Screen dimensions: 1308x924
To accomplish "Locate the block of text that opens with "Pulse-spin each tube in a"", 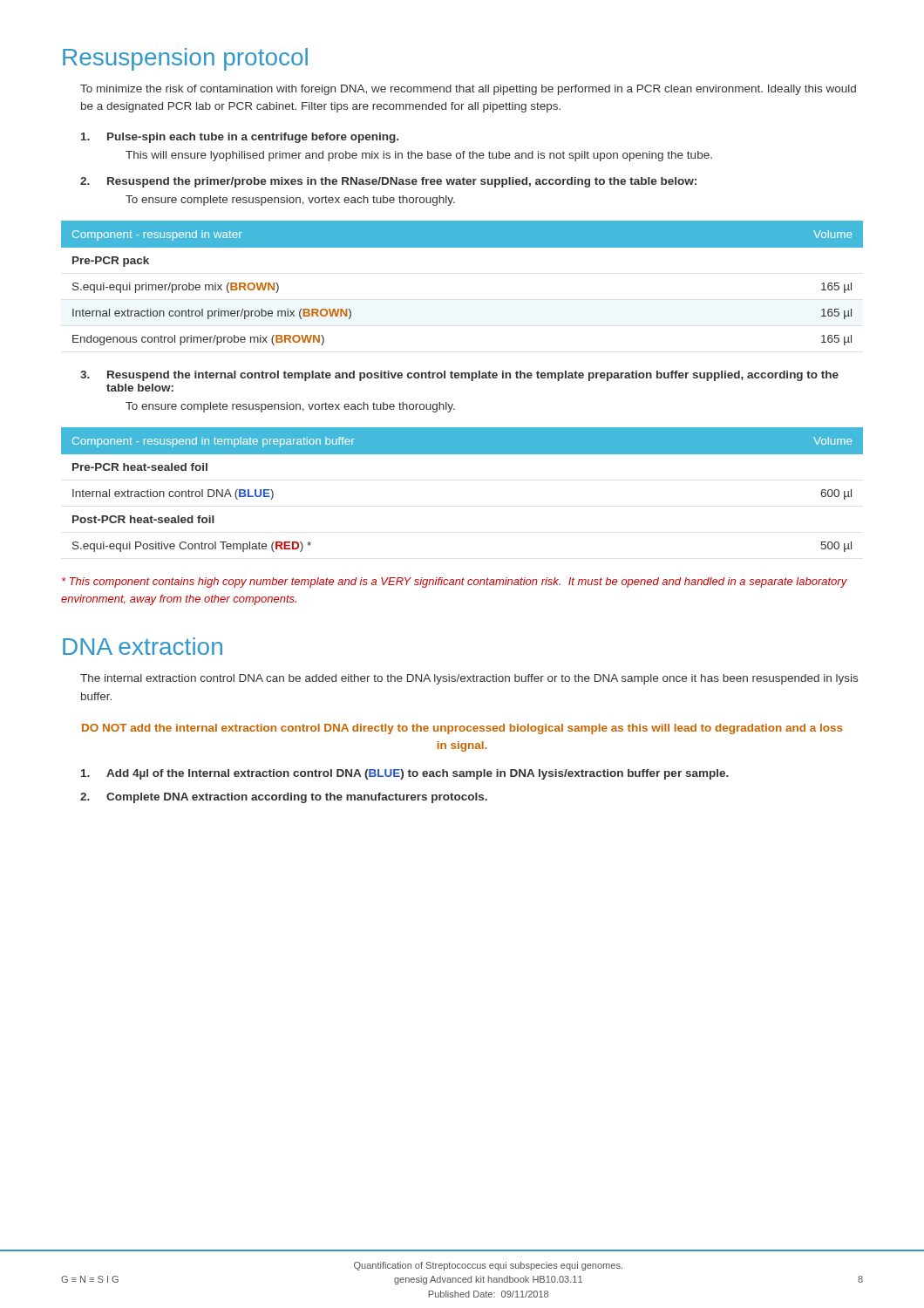I will pyautogui.click(x=472, y=147).
